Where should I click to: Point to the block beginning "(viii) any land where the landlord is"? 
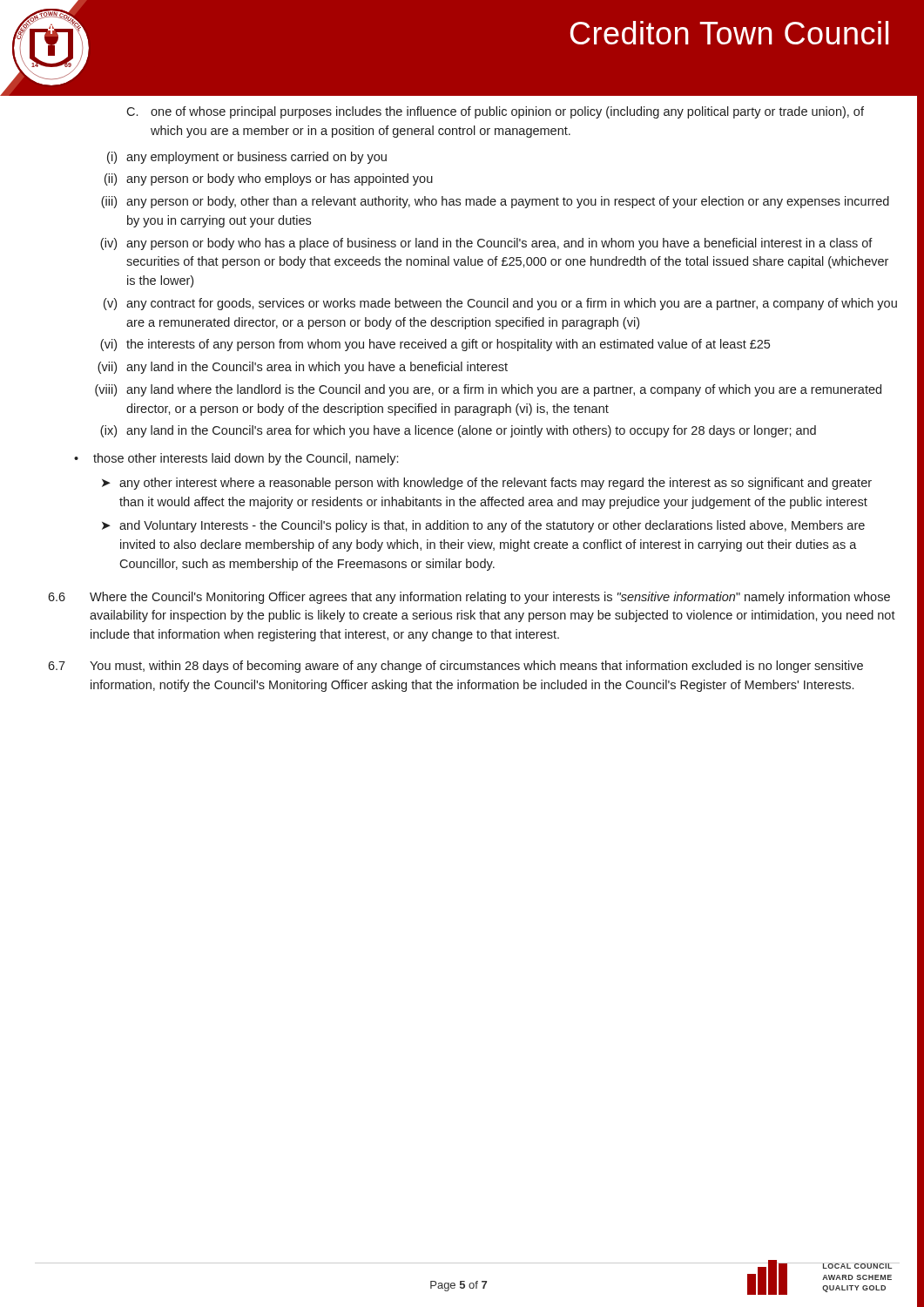pos(487,400)
